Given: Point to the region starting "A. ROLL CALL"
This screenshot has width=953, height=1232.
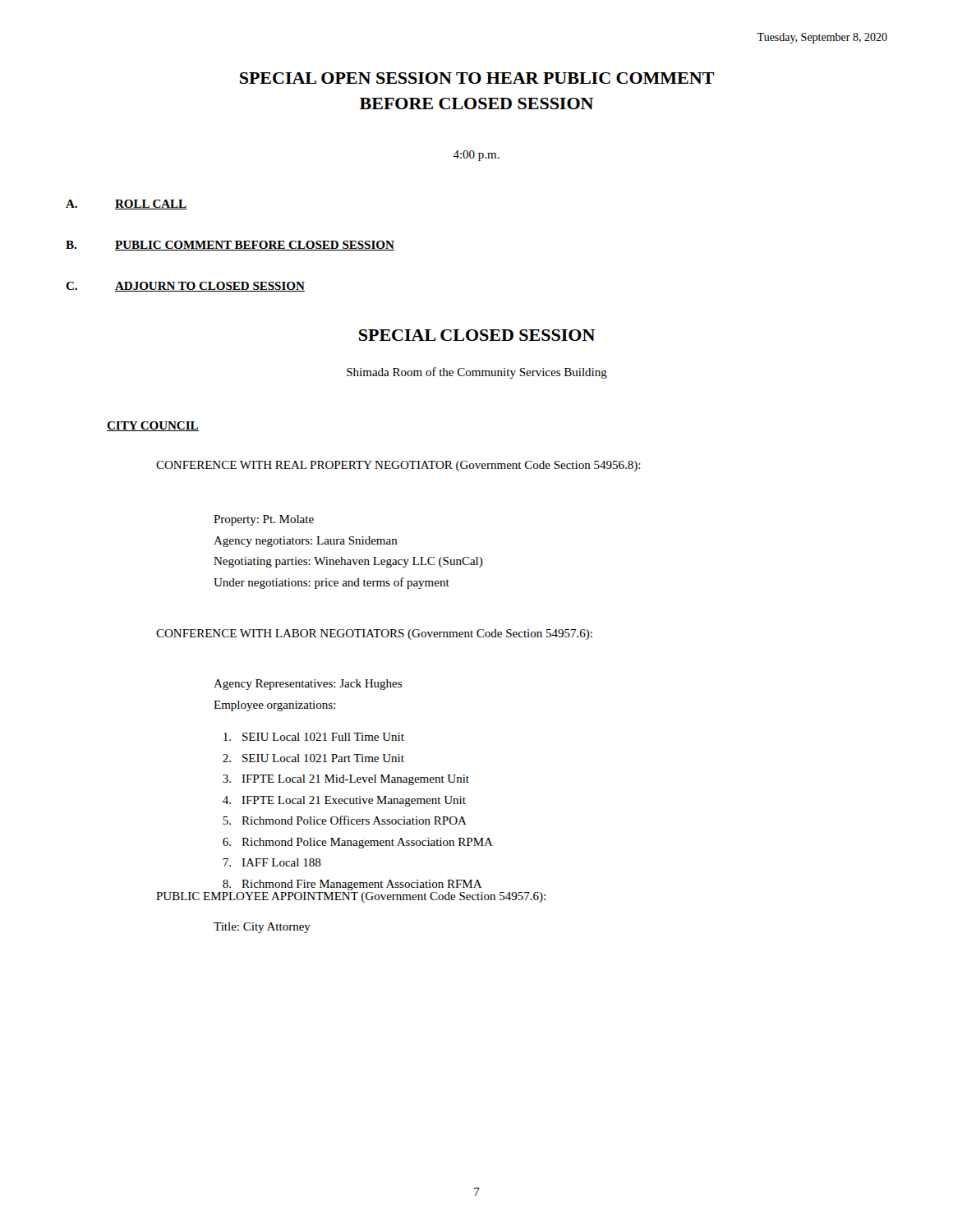Looking at the screenshot, I should (126, 204).
